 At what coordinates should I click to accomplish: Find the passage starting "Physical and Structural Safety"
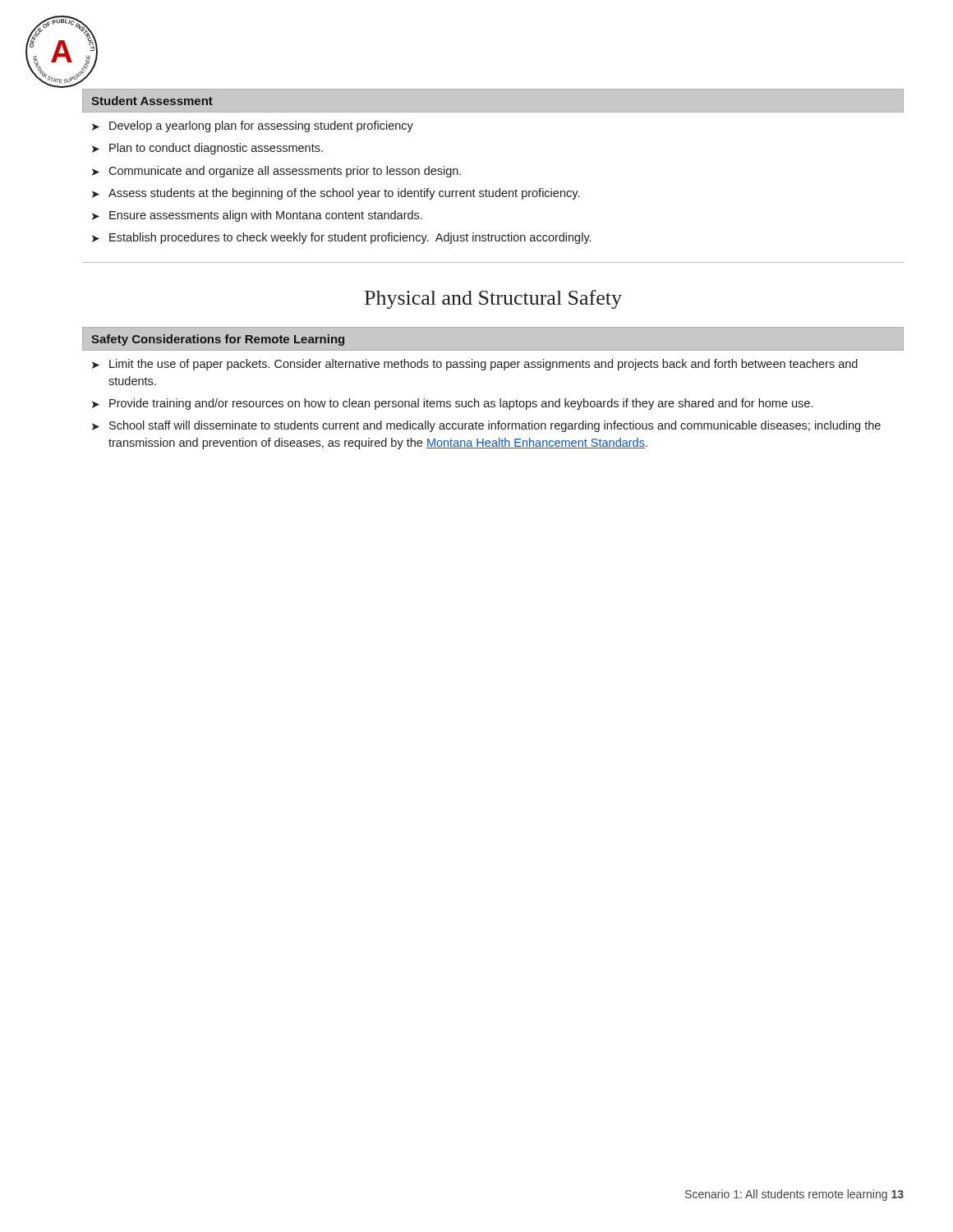click(493, 298)
